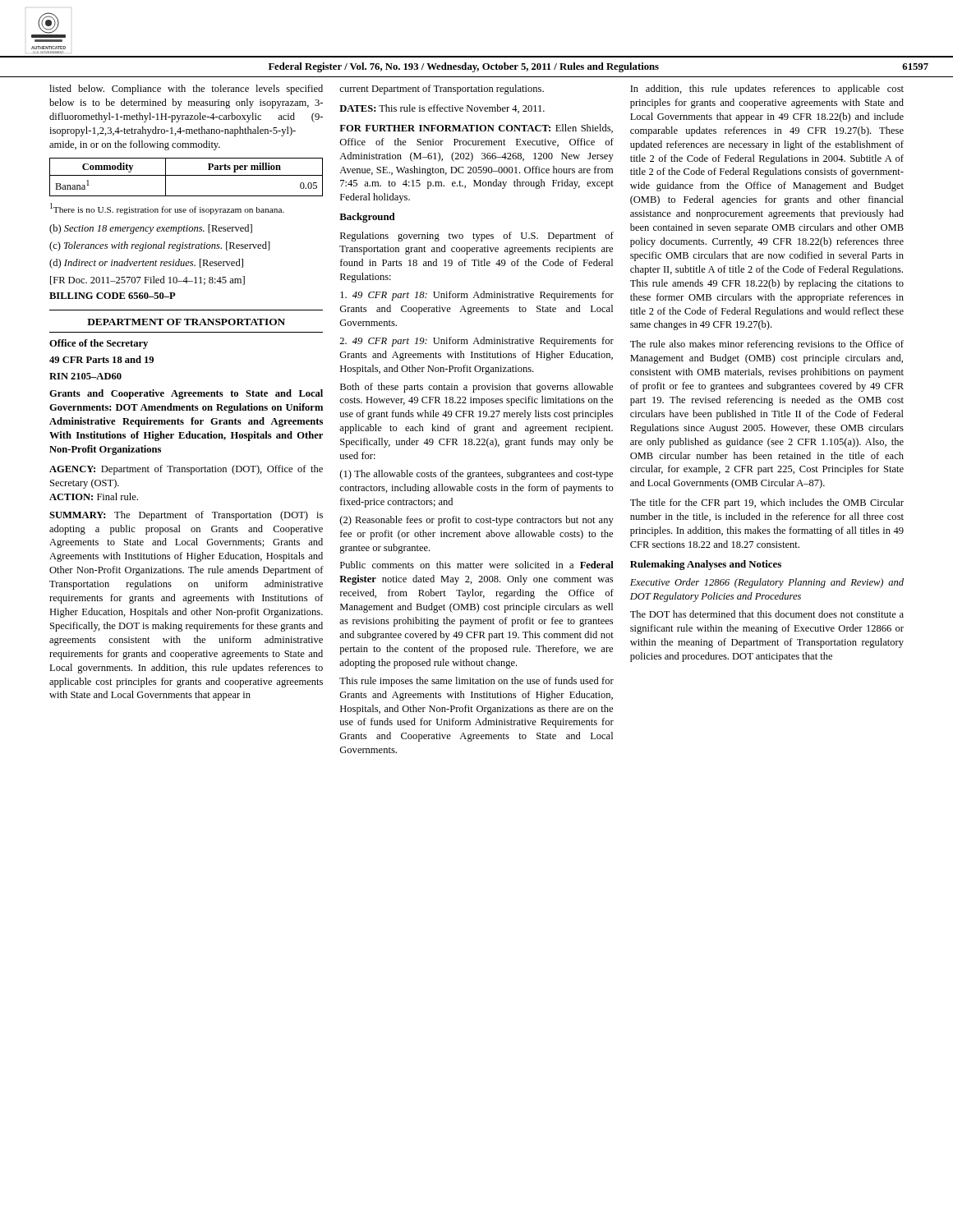This screenshot has height=1232, width=953.
Task: Click on the text block that says "The rule also makes minor referencing revisions"
Action: click(x=767, y=414)
